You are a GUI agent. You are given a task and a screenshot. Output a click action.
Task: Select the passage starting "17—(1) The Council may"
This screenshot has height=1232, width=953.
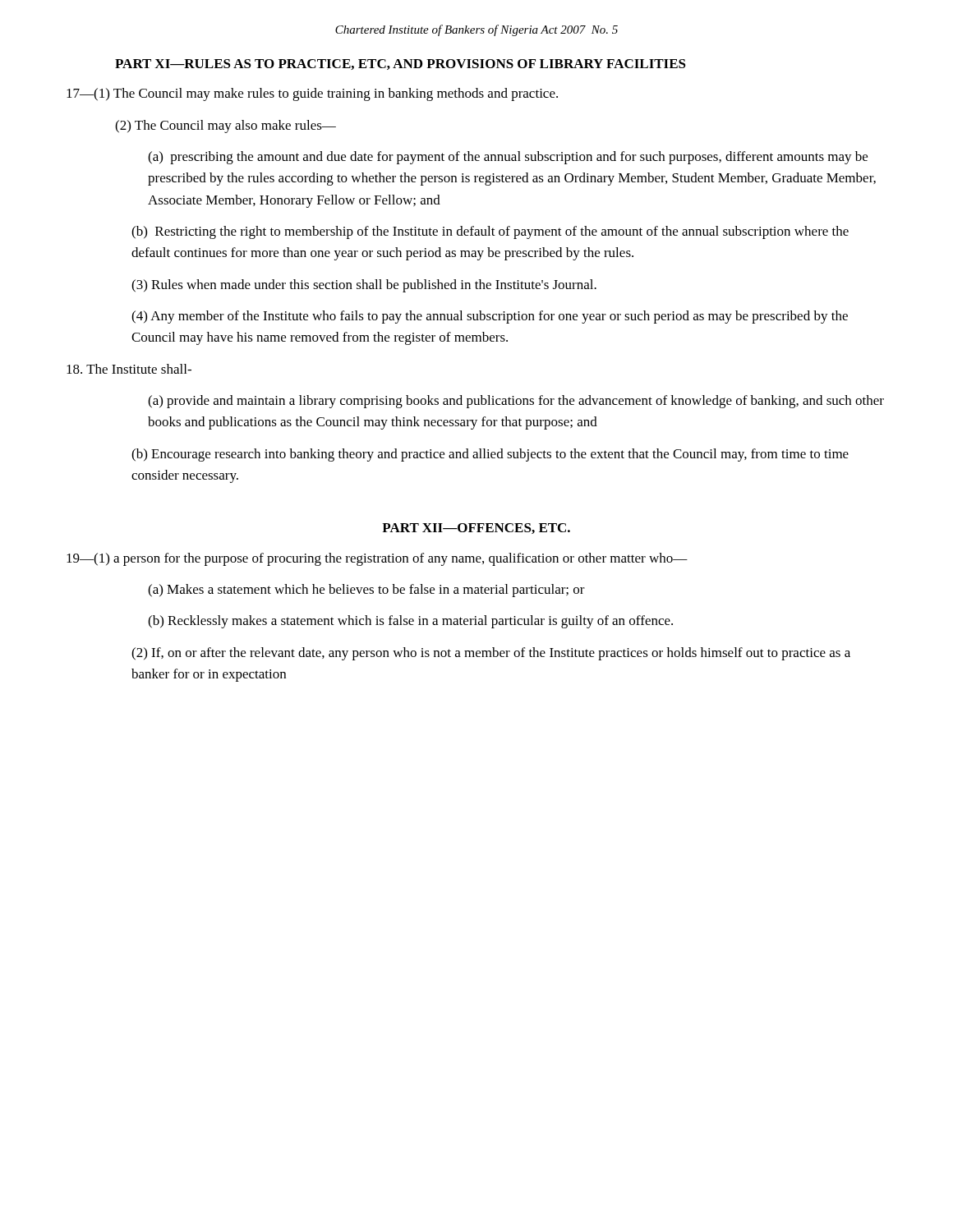point(312,94)
